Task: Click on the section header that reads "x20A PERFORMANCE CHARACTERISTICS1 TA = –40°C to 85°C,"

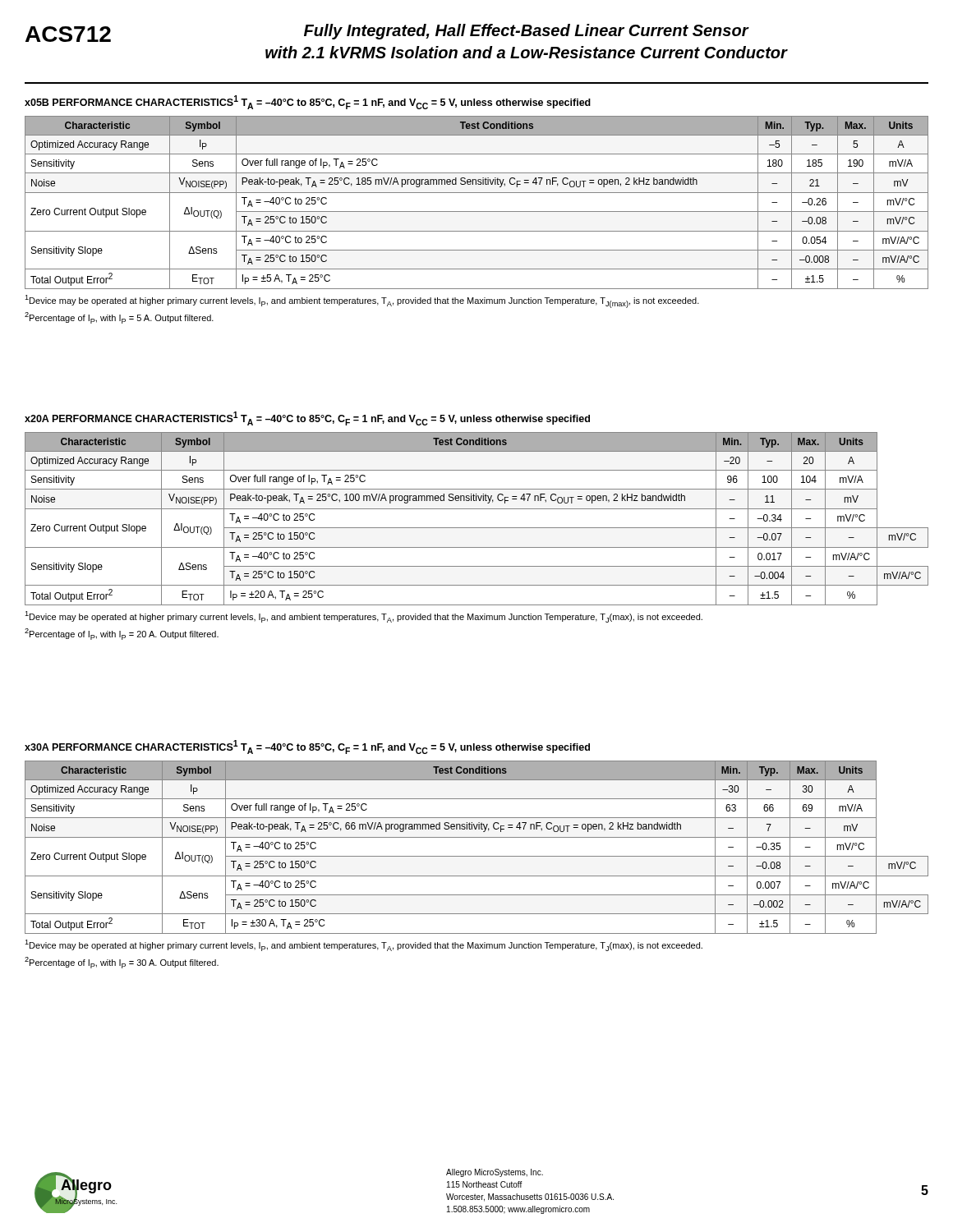Action: [308, 419]
